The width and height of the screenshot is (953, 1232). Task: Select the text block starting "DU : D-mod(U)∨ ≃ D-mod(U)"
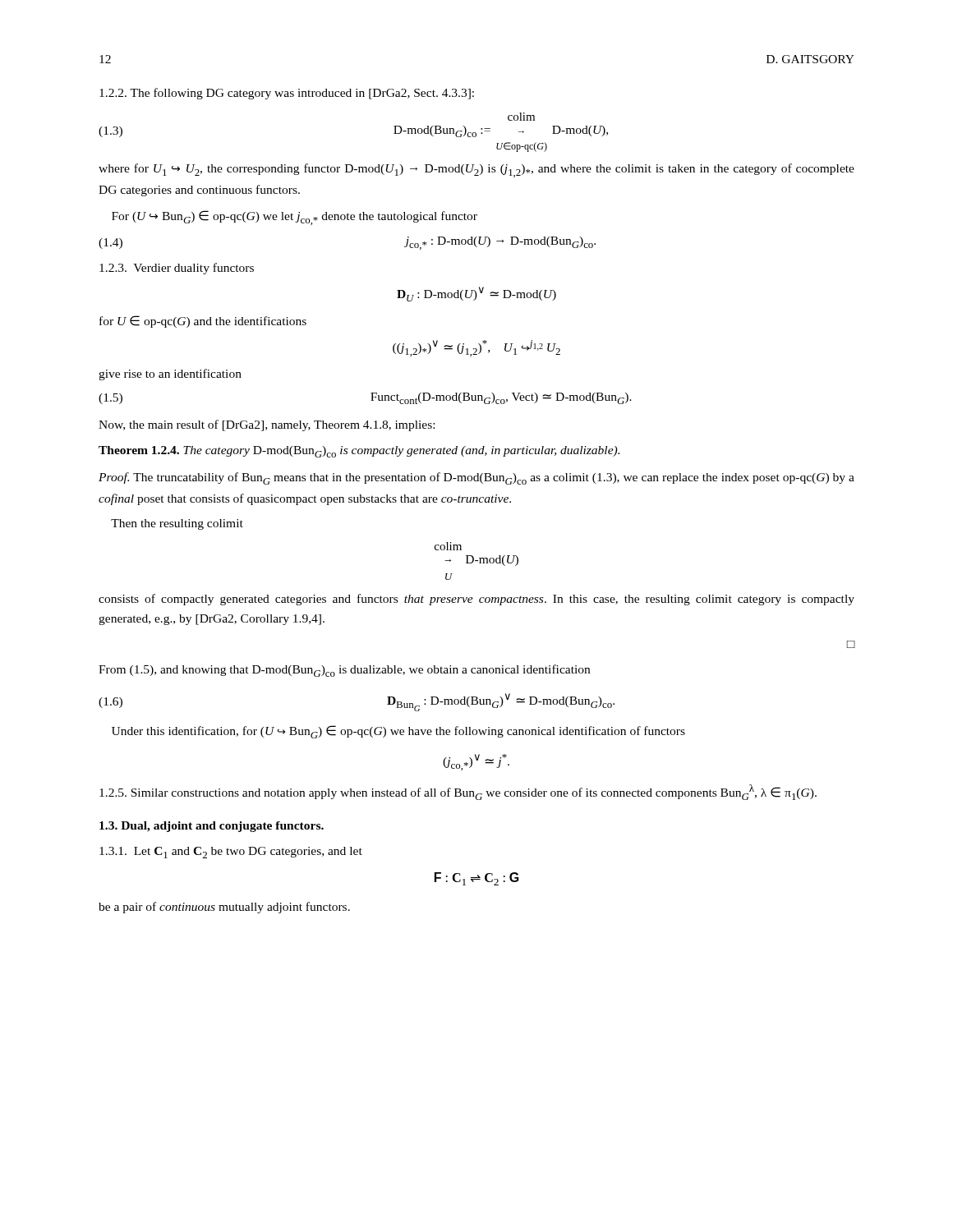pos(476,294)
